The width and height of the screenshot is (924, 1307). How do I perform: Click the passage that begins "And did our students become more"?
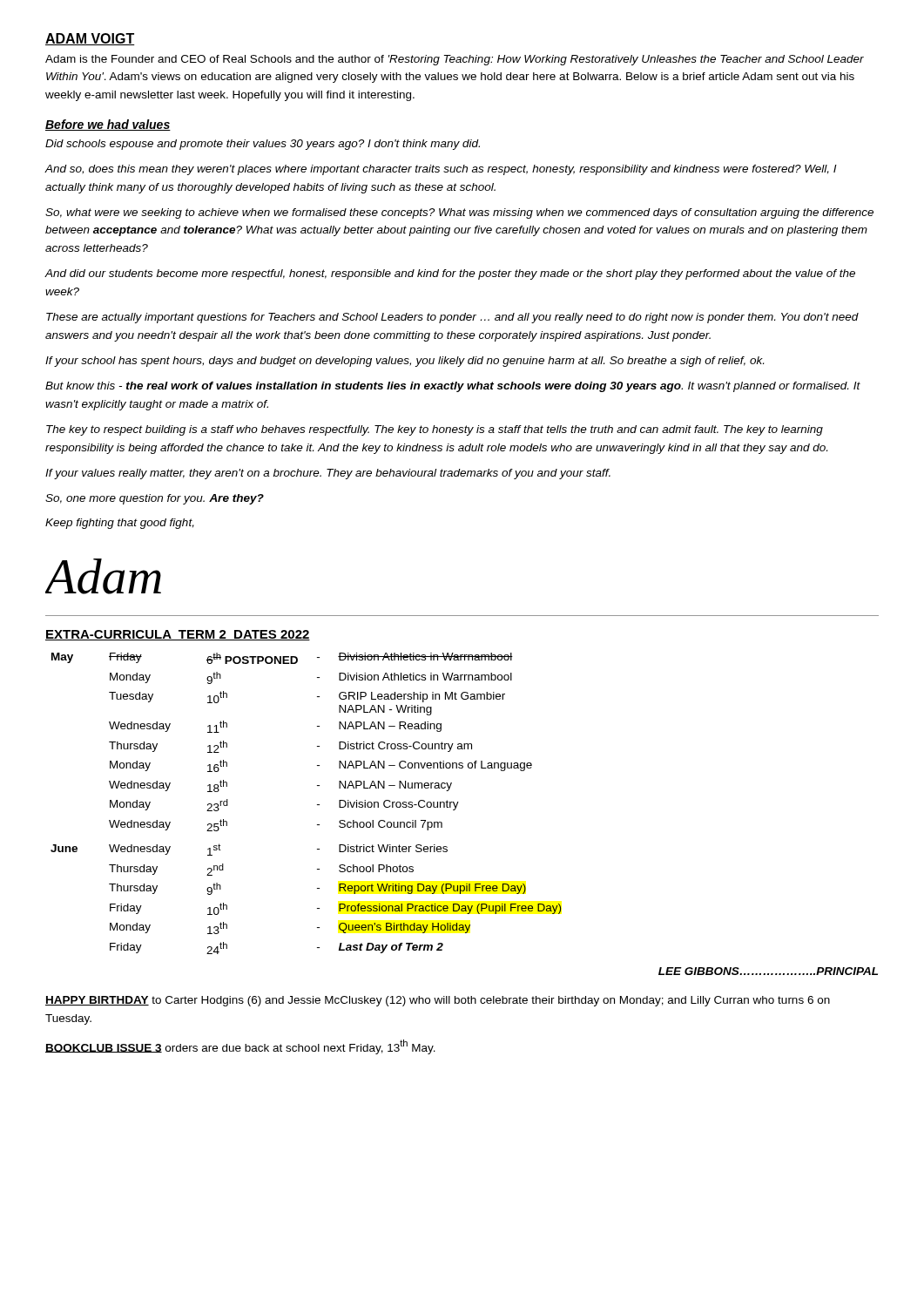click(x=450, y=283)
